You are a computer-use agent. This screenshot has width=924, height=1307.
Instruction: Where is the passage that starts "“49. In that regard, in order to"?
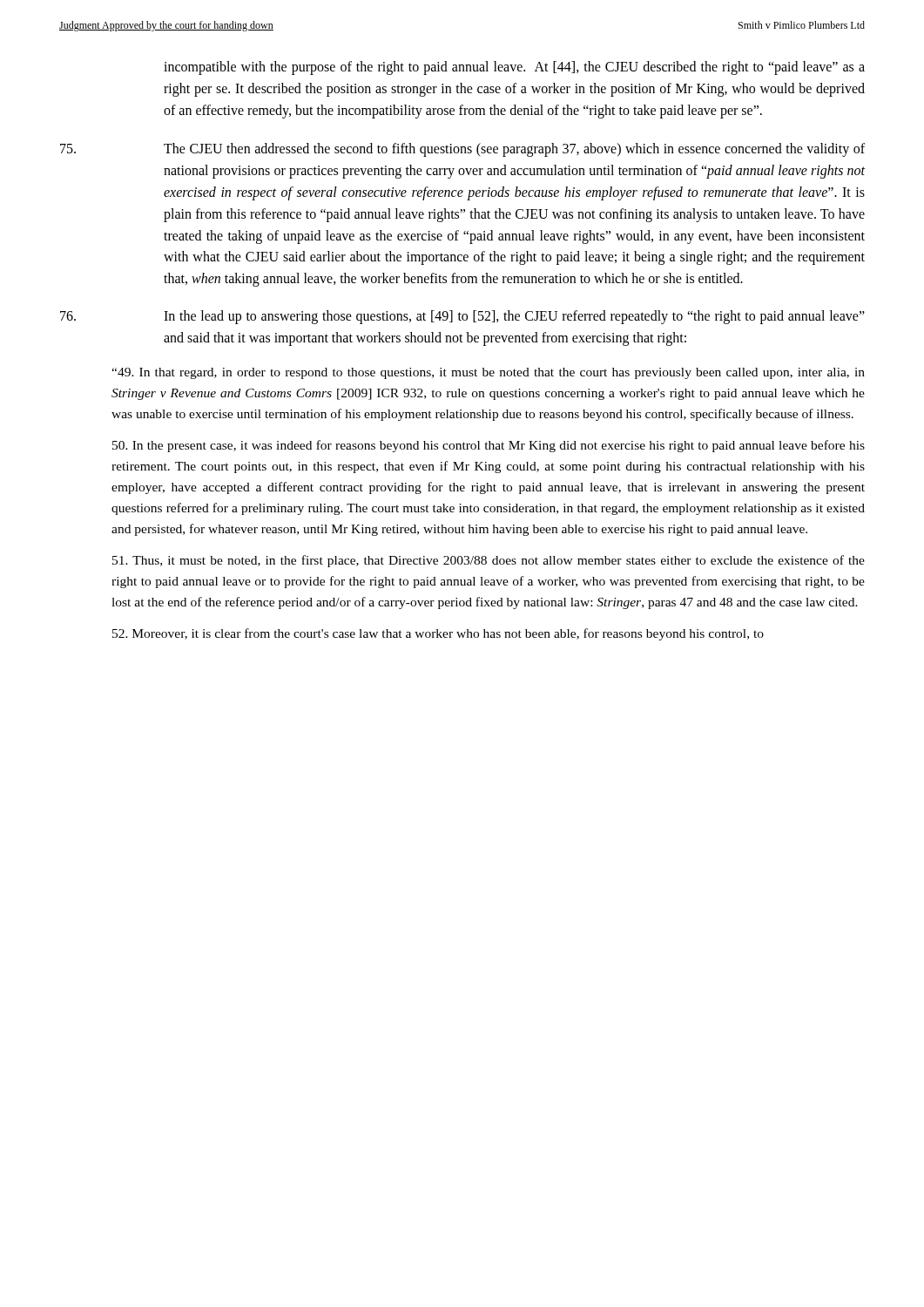coord(488,502)
